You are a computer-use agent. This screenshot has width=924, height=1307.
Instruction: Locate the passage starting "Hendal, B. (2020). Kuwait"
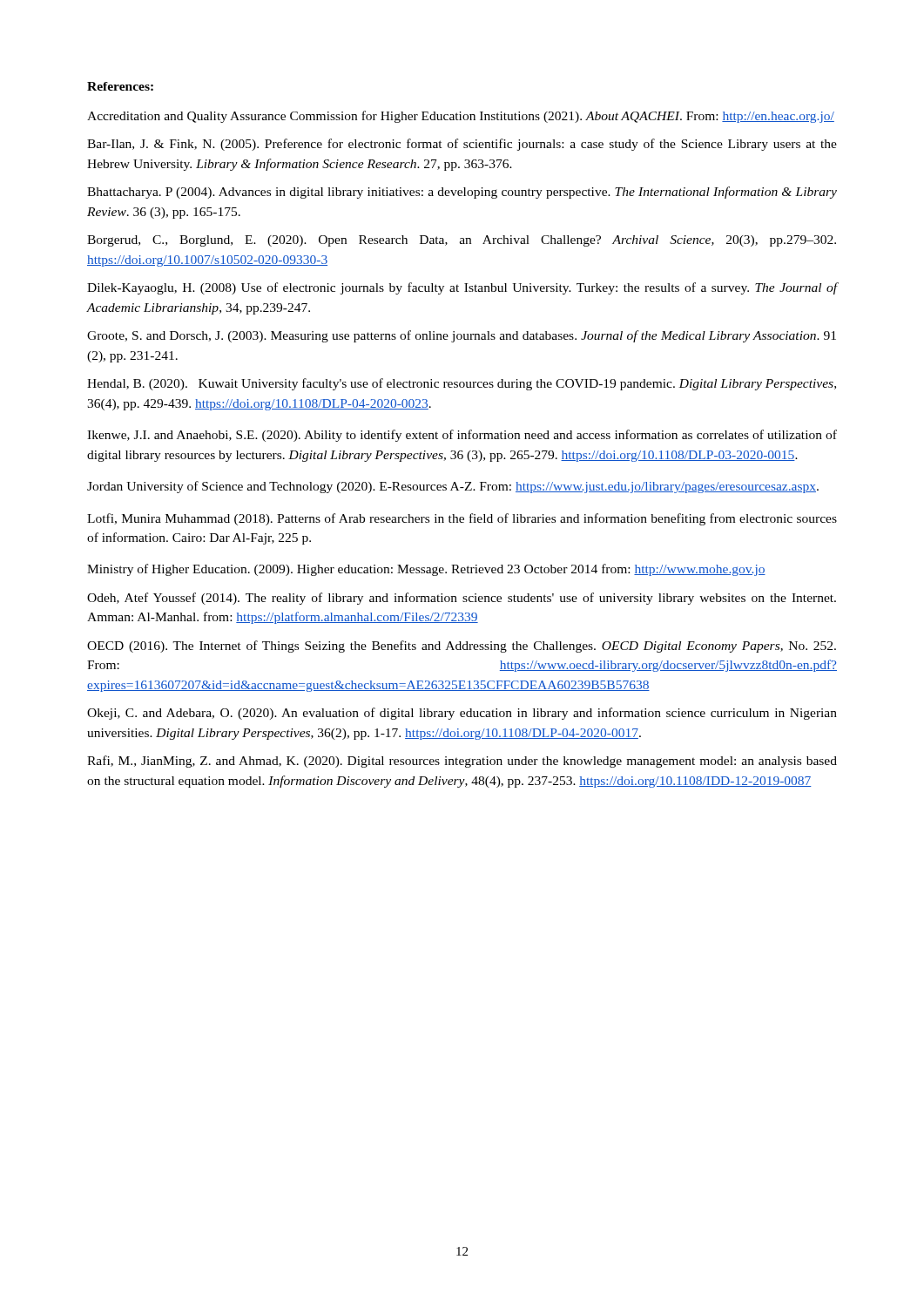point(462,393)
